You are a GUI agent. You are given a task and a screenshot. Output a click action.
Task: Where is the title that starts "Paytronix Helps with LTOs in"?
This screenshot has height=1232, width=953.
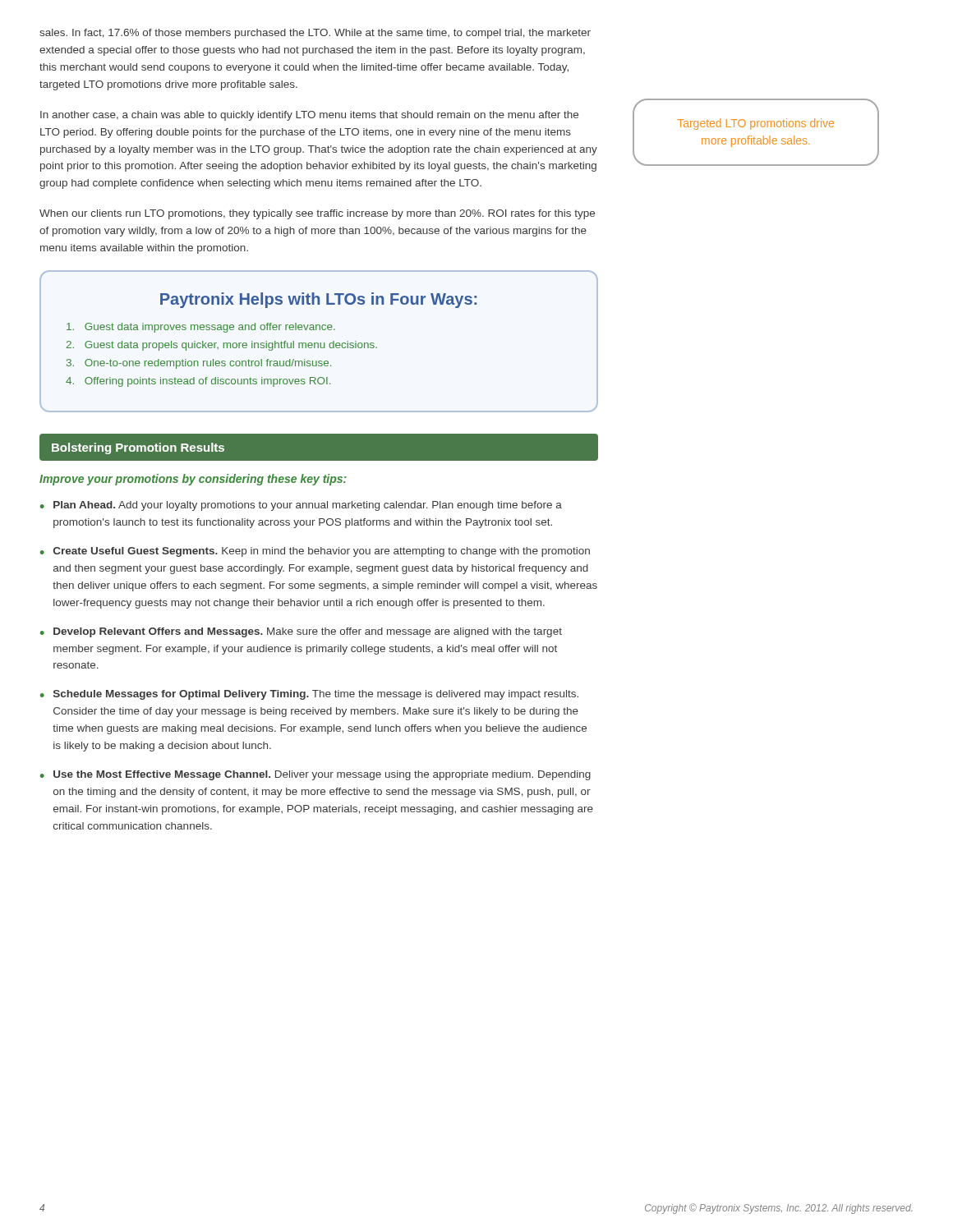(319, 299)
